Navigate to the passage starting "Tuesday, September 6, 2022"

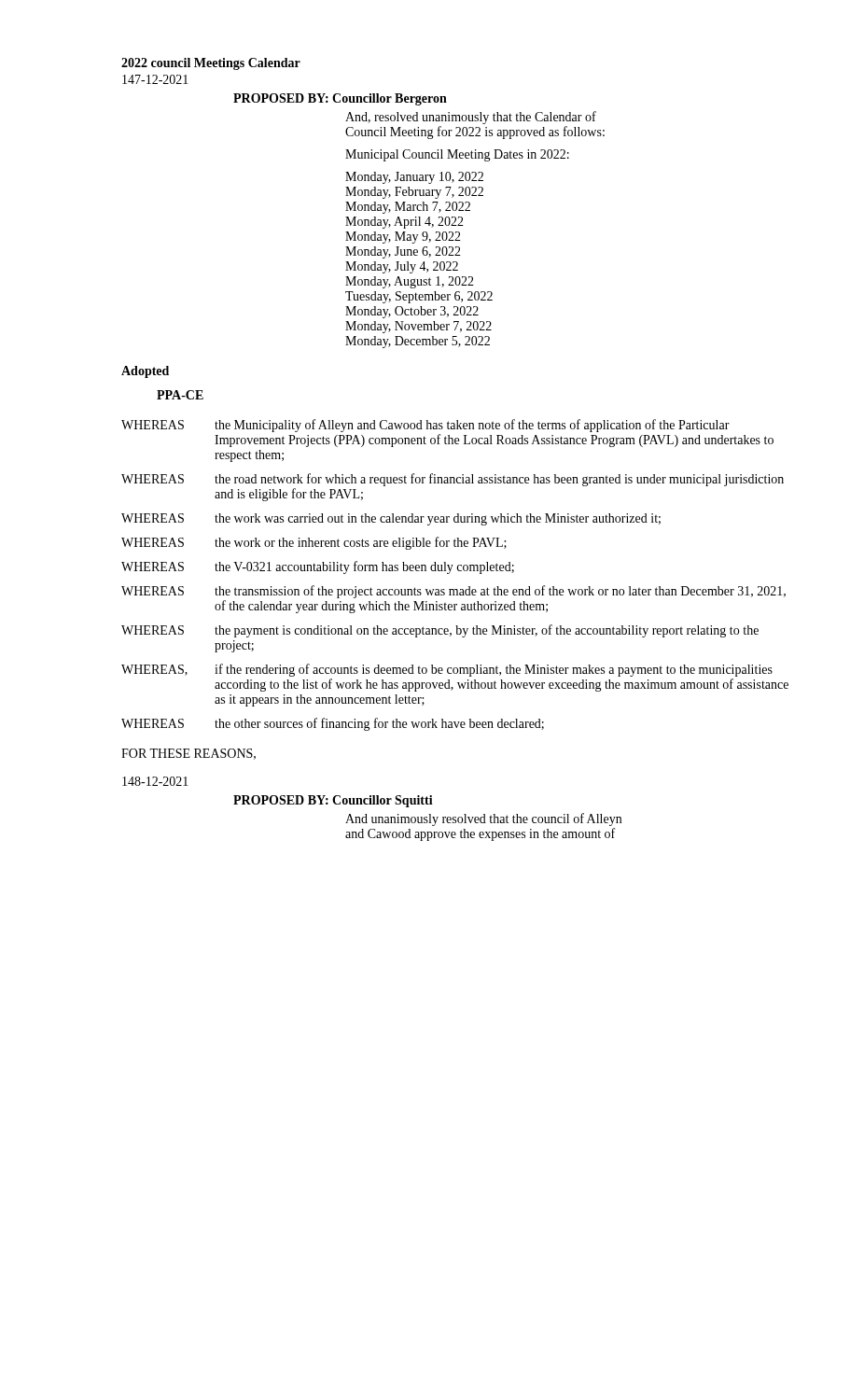[x=419, y=296]
